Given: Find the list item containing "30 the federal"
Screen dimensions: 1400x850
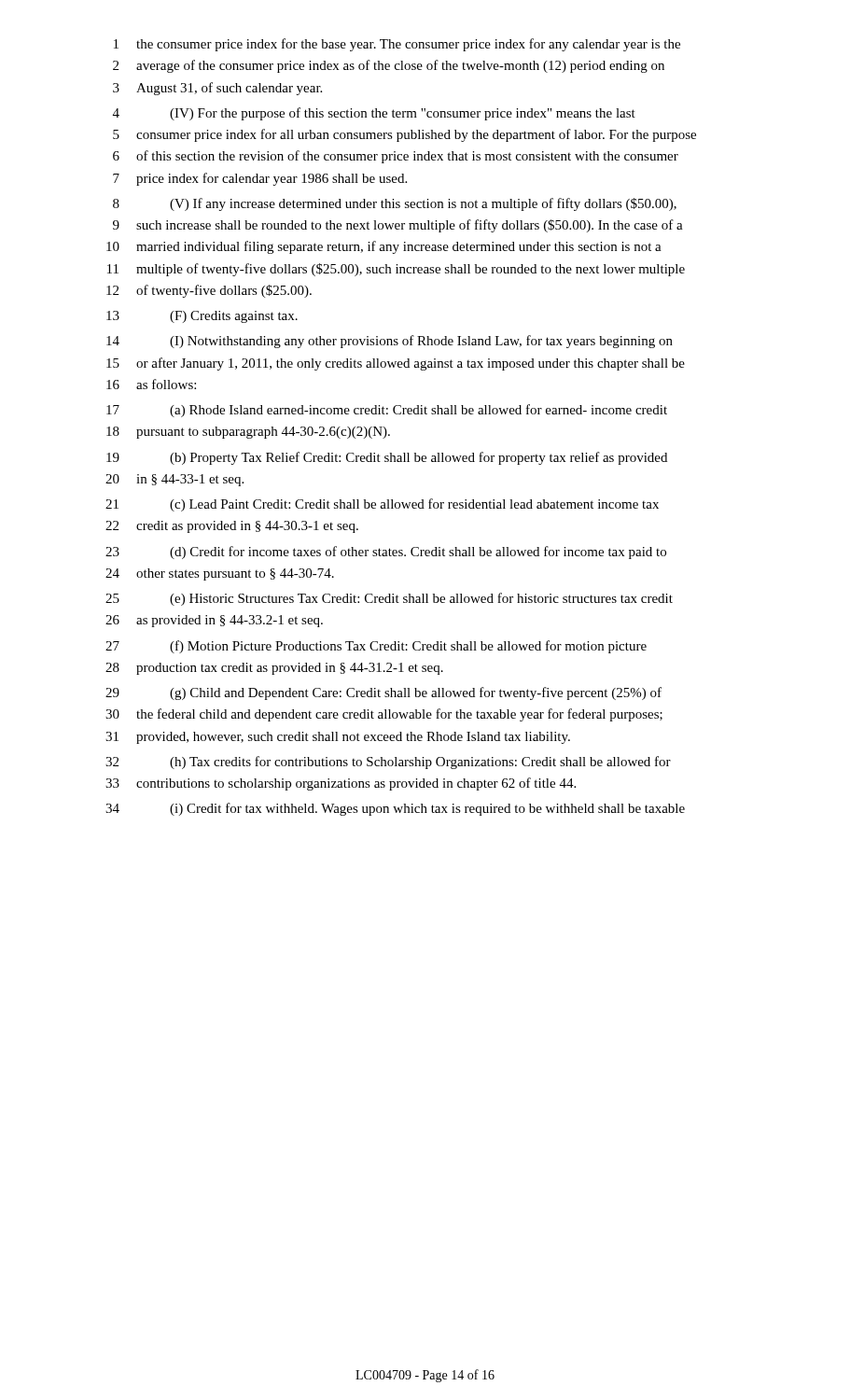Looking at the screenshot, I should (438, 715).
